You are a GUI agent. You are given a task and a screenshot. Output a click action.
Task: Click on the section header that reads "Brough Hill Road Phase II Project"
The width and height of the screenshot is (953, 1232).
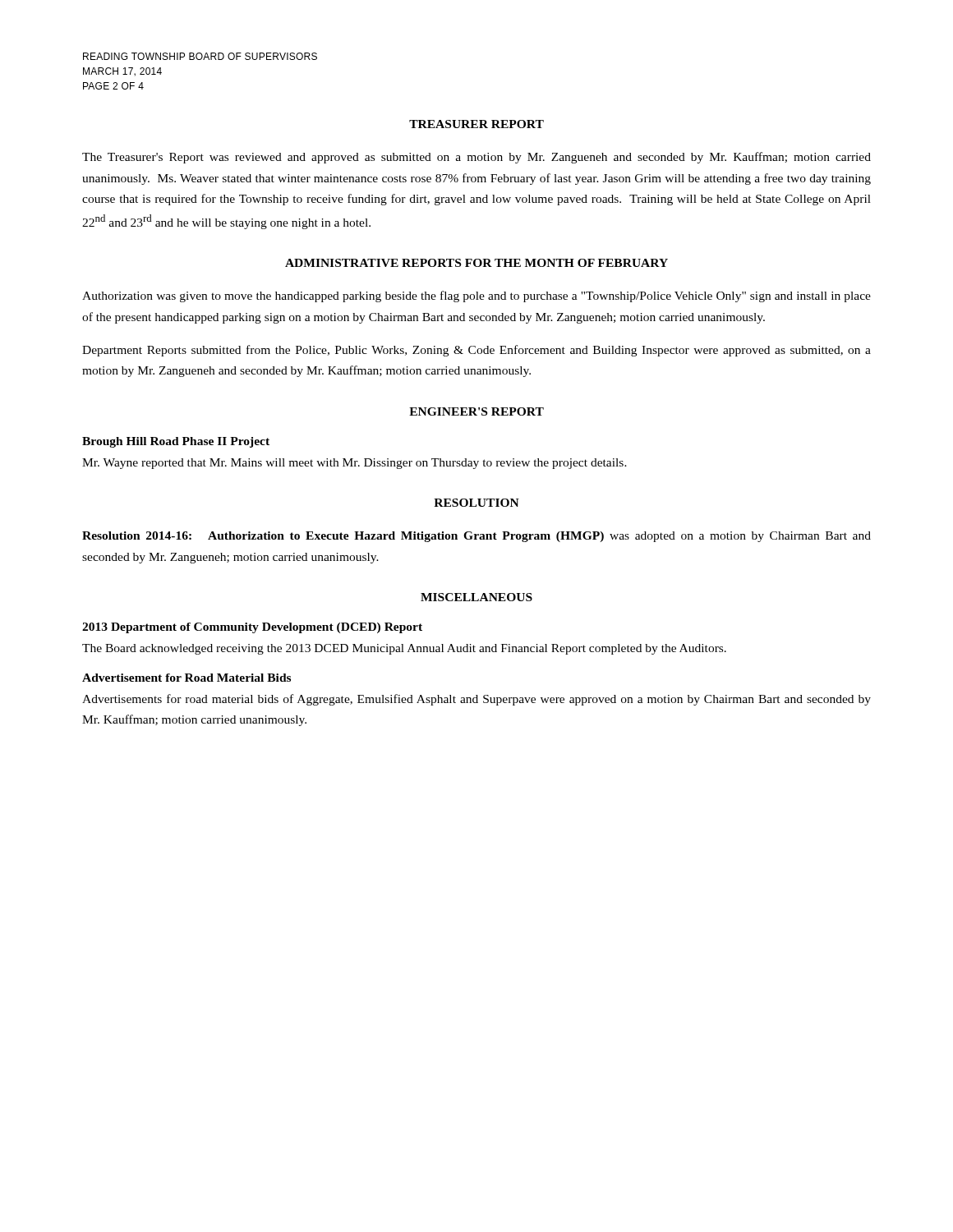[176, 440]
